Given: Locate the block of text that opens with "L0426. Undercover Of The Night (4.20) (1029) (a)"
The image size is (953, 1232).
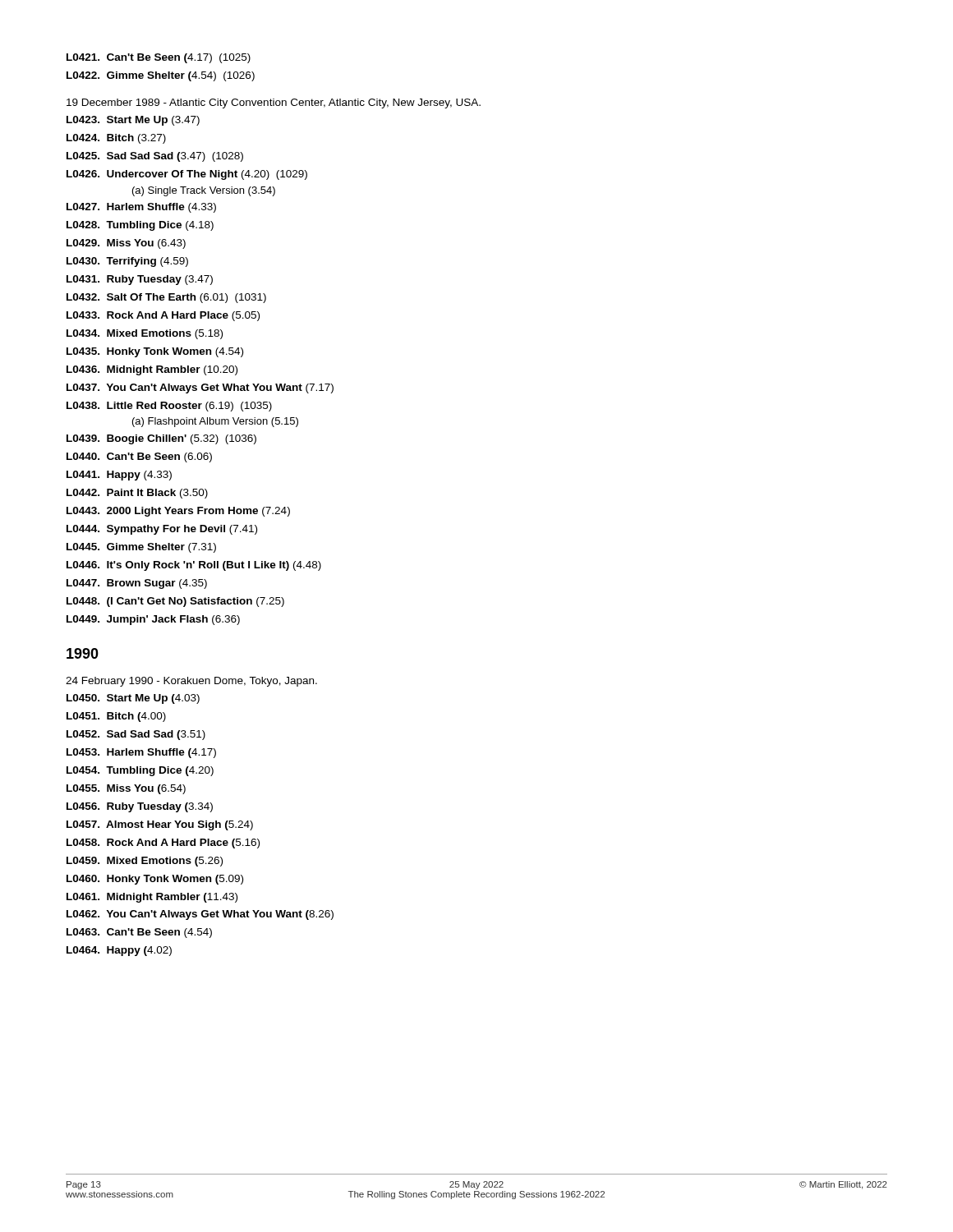Looking at the screenshot, I should point(187,175).
